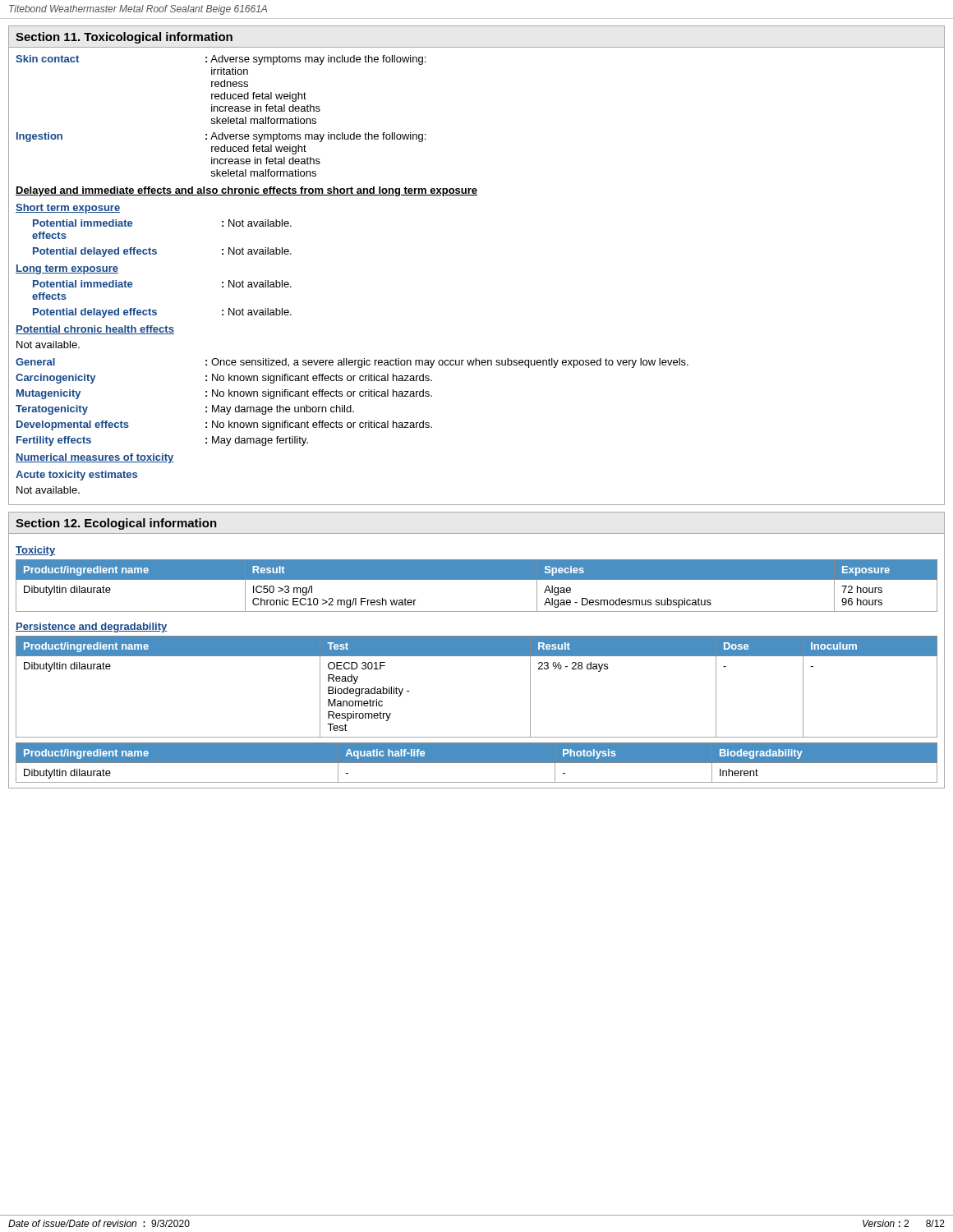Viewport: 953px width, 1232px height.
Task: Click on the block starting "Section 12. Ecological"
Action: (x=116, y=523)
